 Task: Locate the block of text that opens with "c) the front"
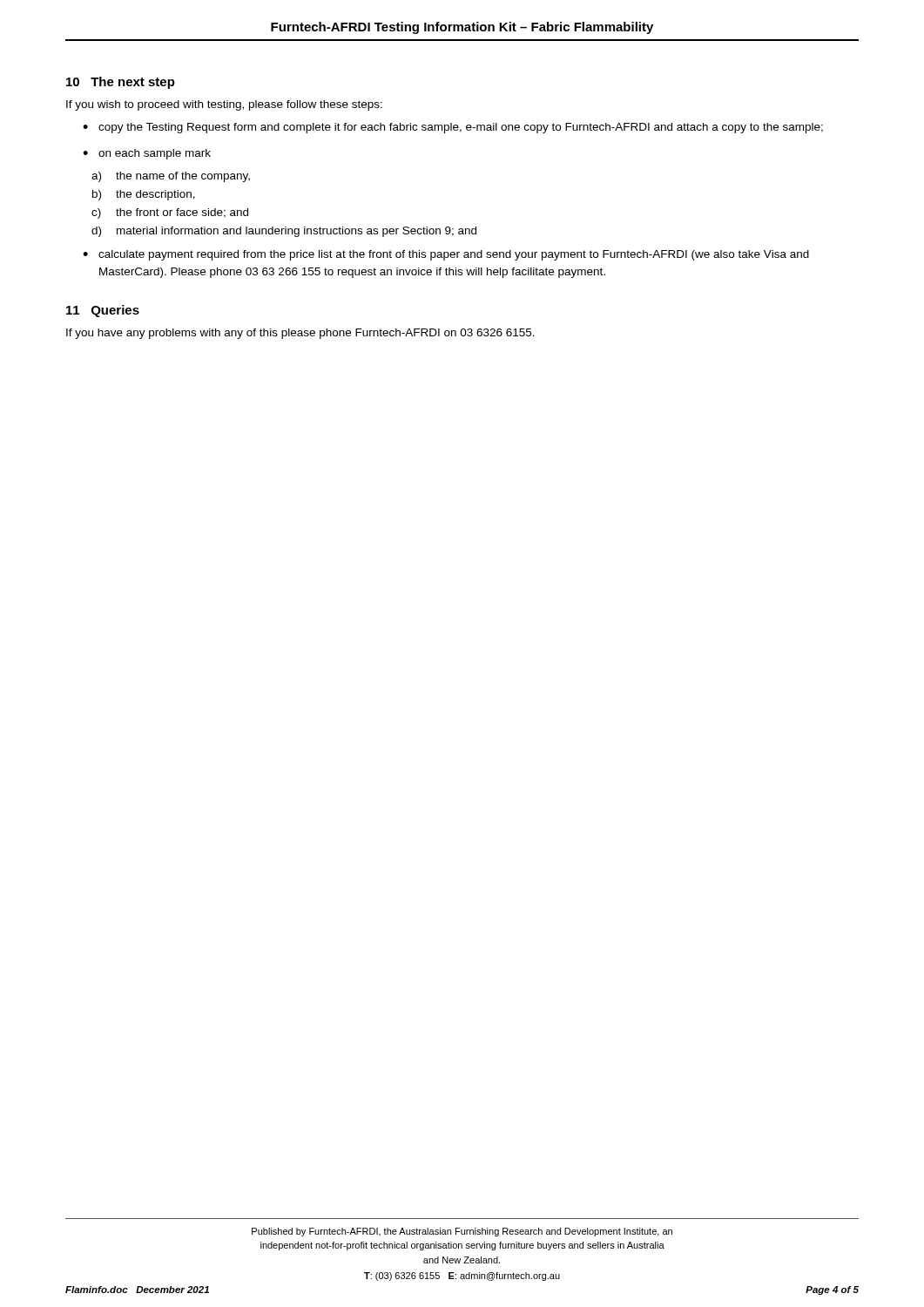170,213
